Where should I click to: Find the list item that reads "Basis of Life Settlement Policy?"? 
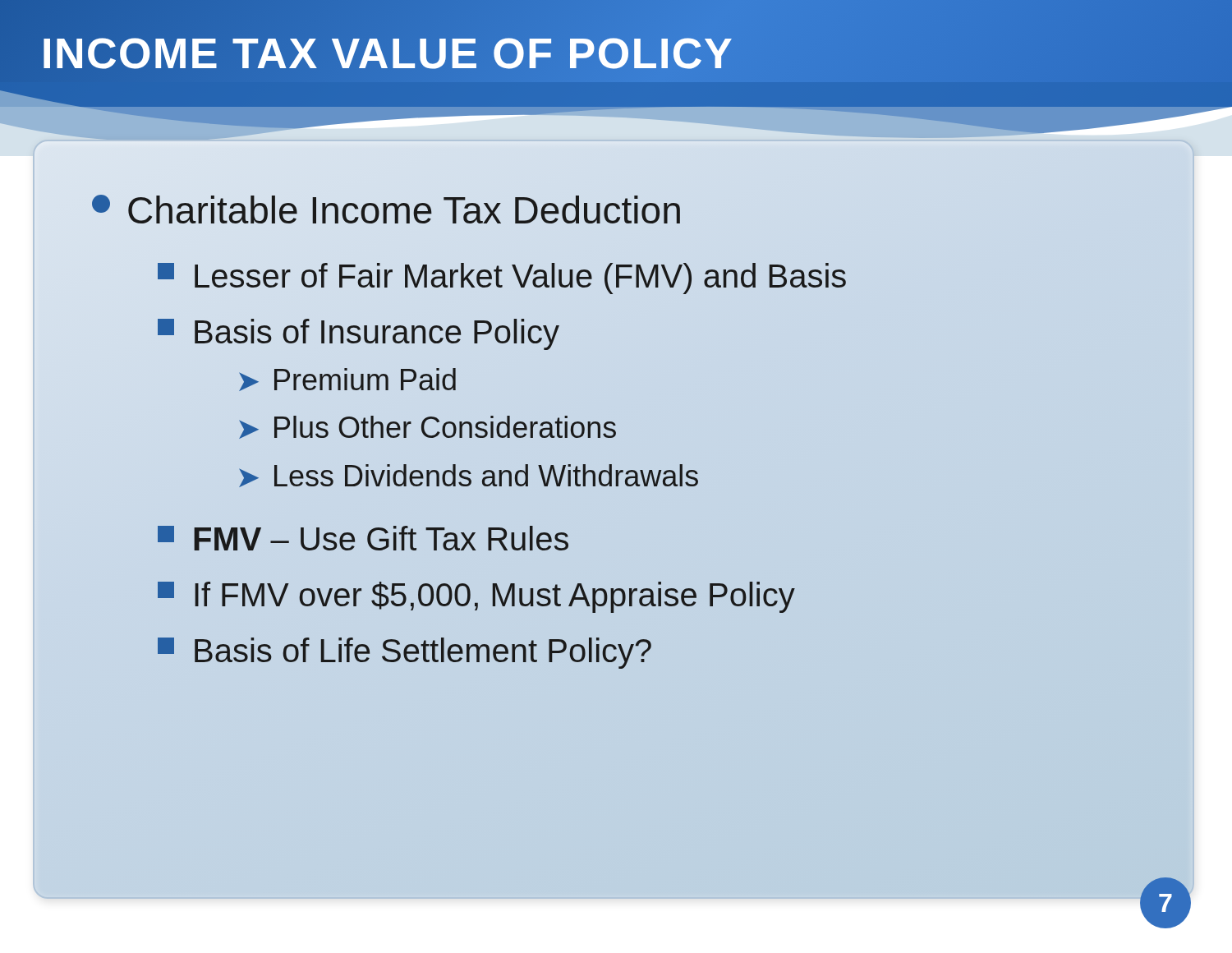pyautogui.click(x=405, y=650)
